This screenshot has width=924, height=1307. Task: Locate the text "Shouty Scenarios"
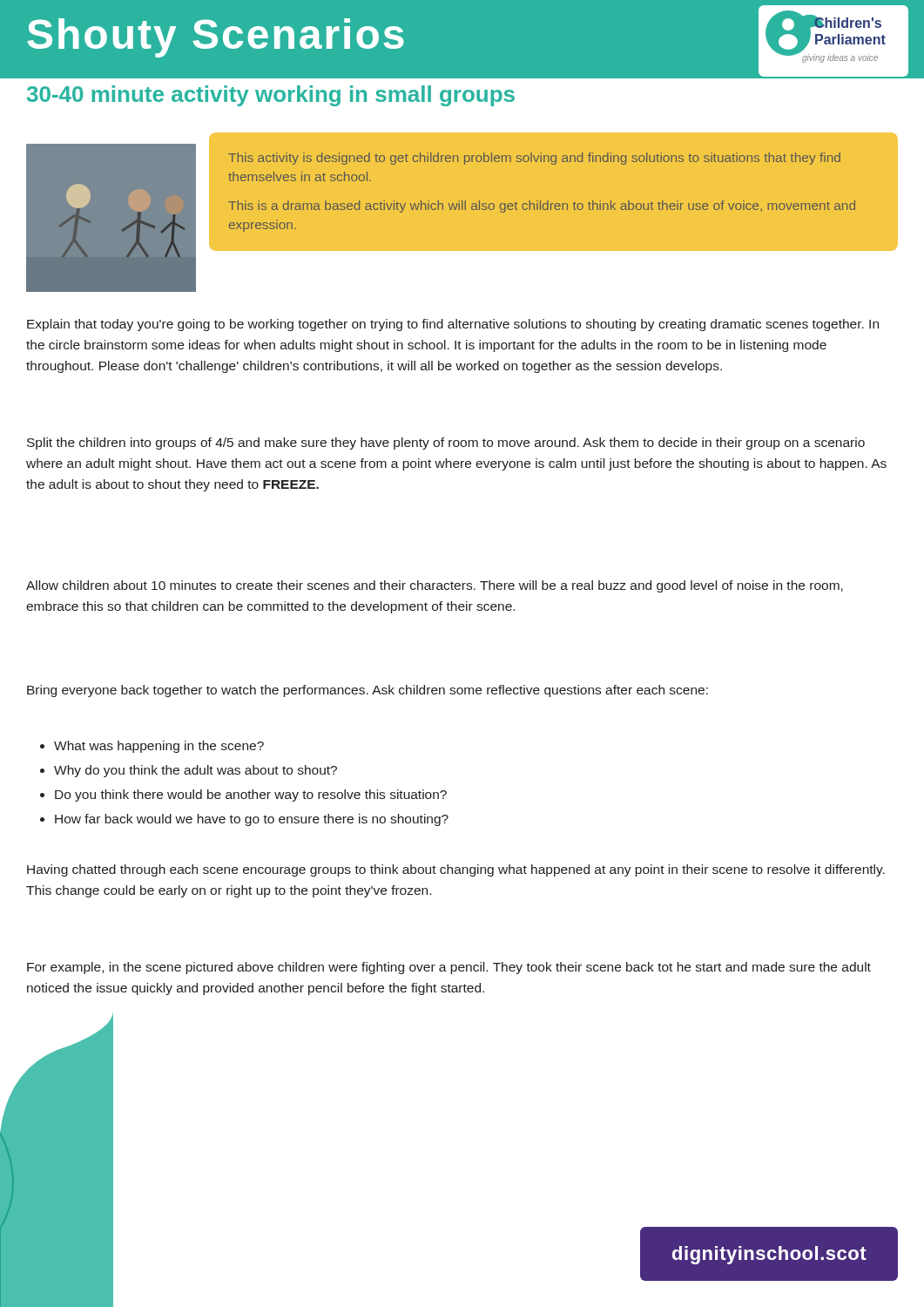[x=217, y=34]
